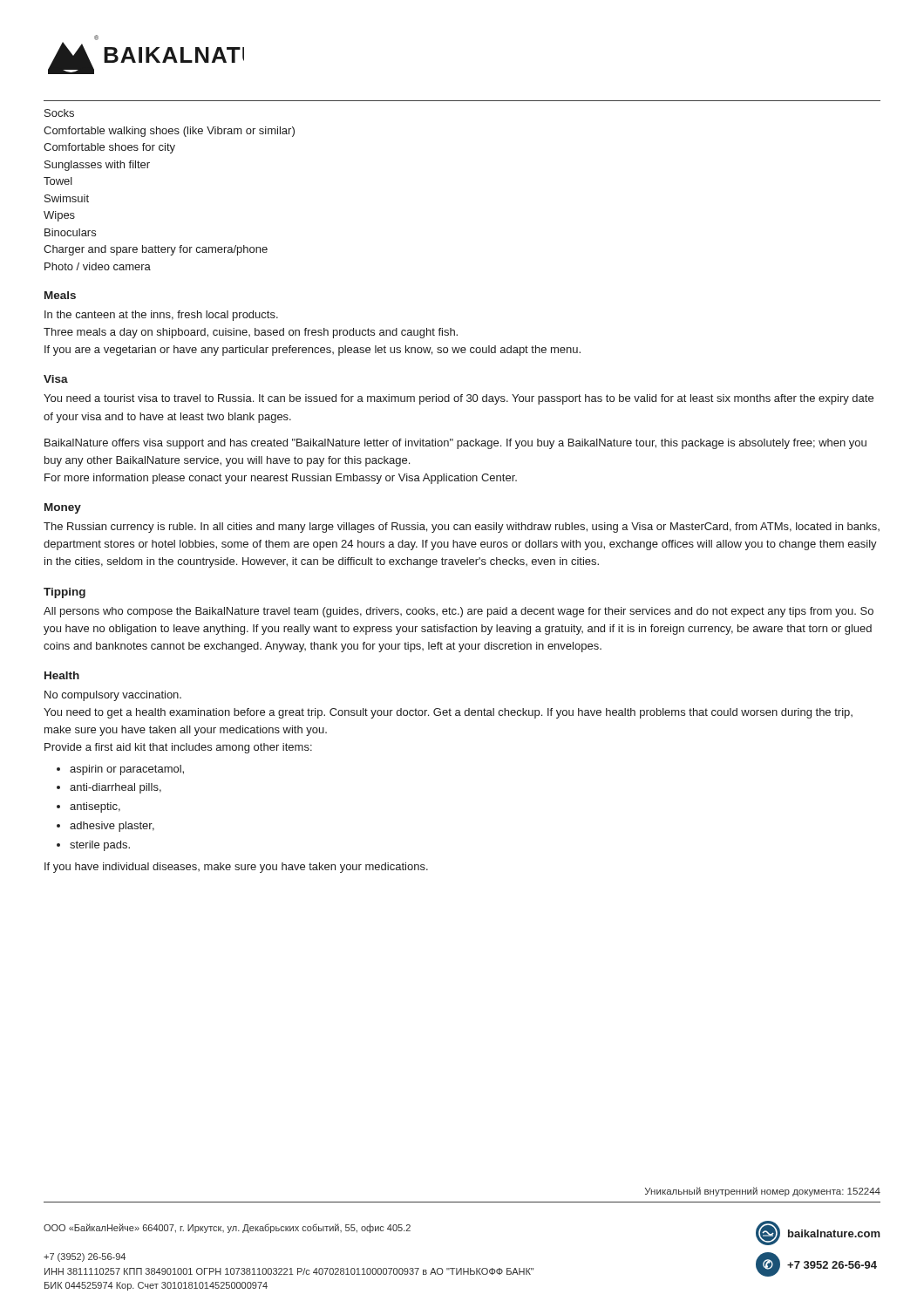Navigate to the passage starting "Comfortable shoes for city"
The image size is (924, 1308).
click(x=109, y=147)
